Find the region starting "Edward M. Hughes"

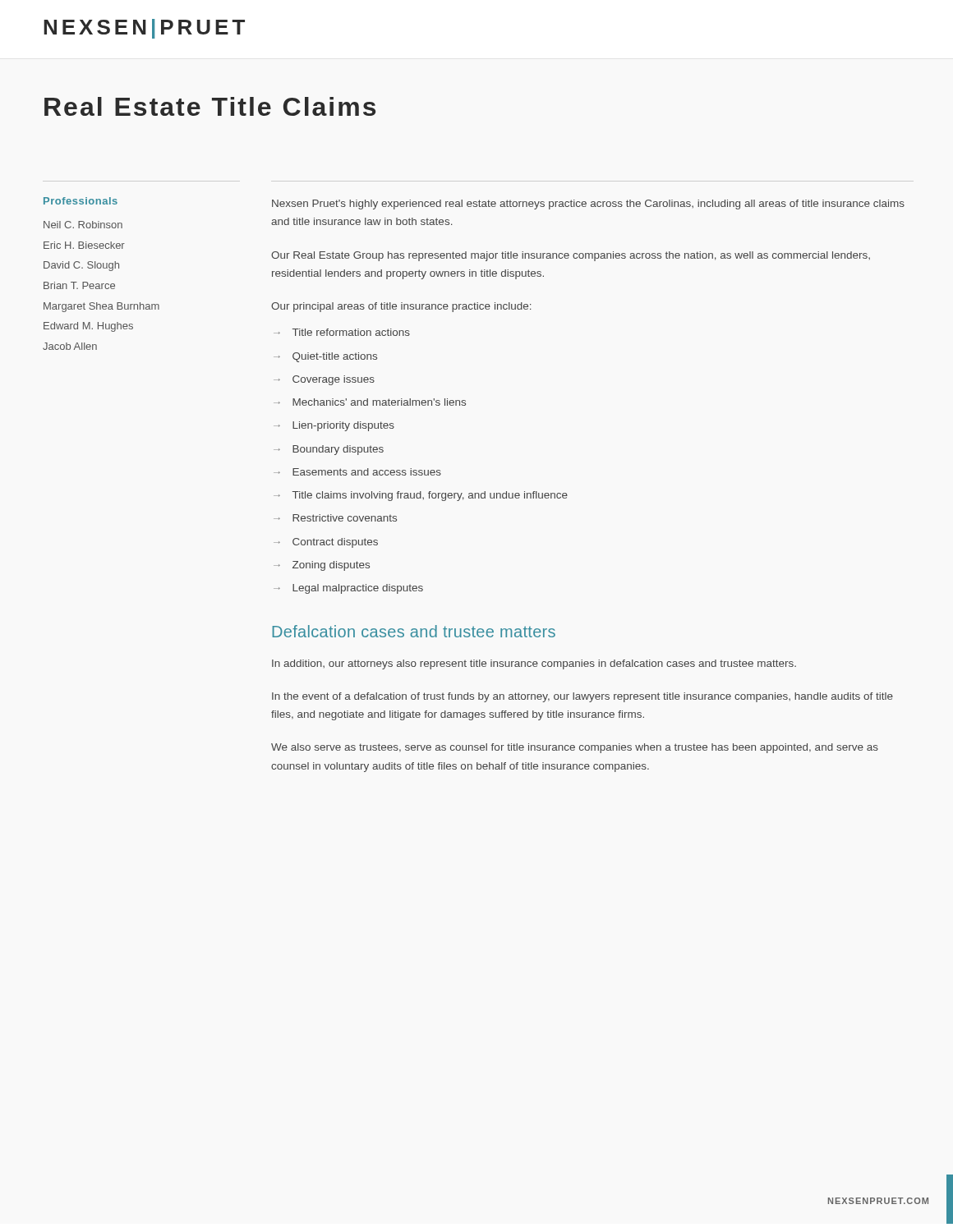coord(88,326)
